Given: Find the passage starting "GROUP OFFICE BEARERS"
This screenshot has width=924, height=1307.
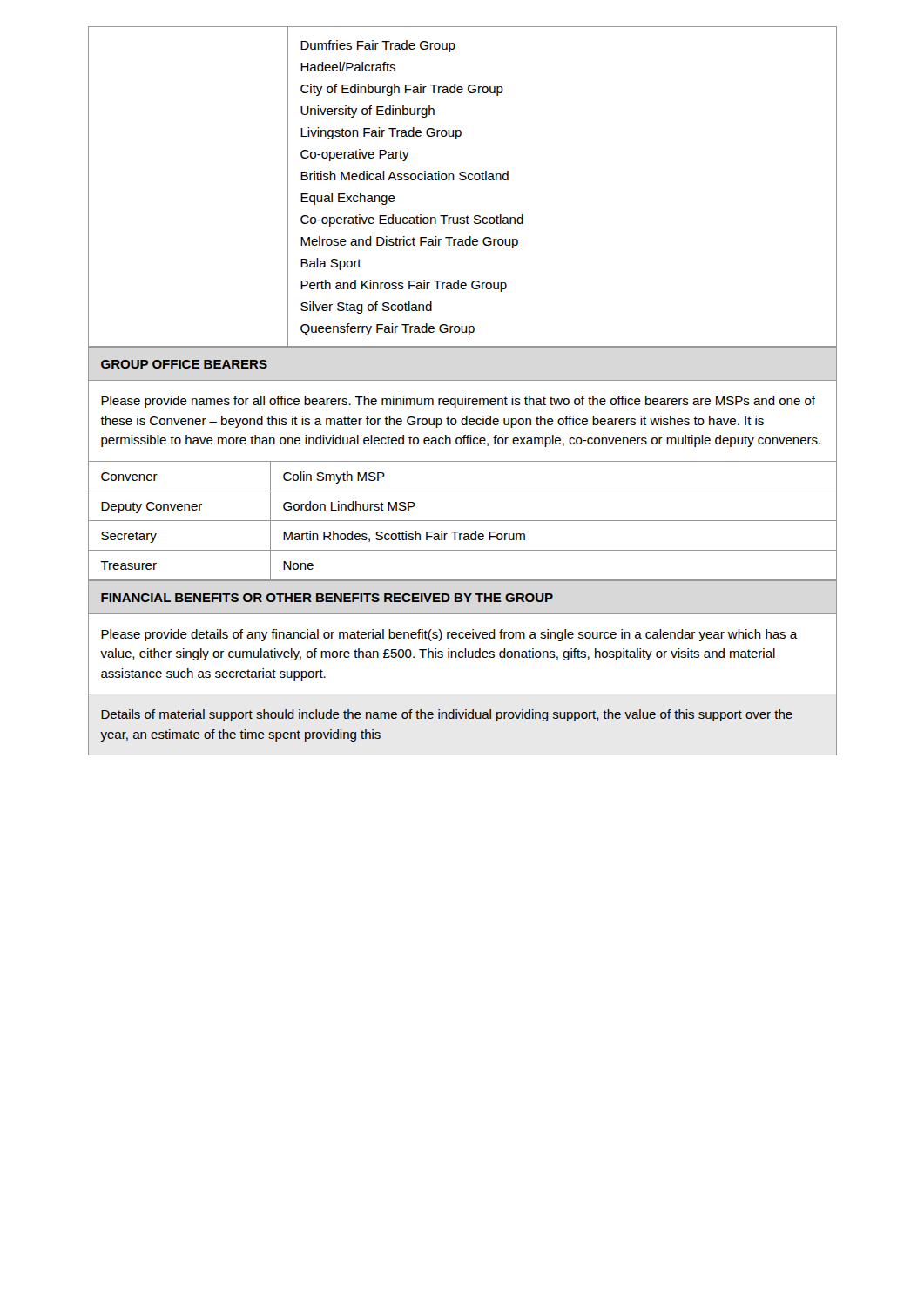Looking at the screenshot, I should (x=184, y=364).
